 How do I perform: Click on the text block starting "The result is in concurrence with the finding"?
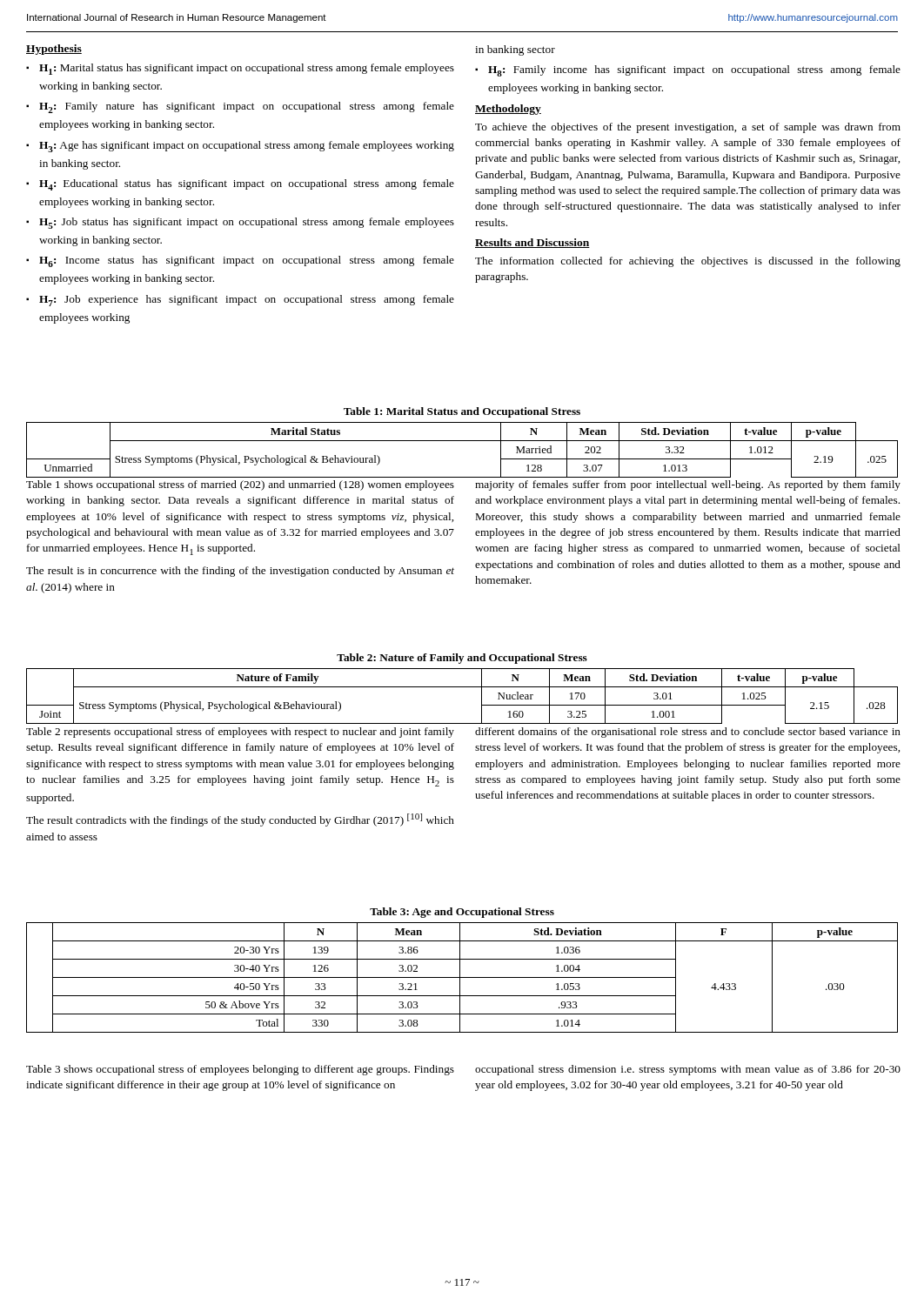pos(240,579)
